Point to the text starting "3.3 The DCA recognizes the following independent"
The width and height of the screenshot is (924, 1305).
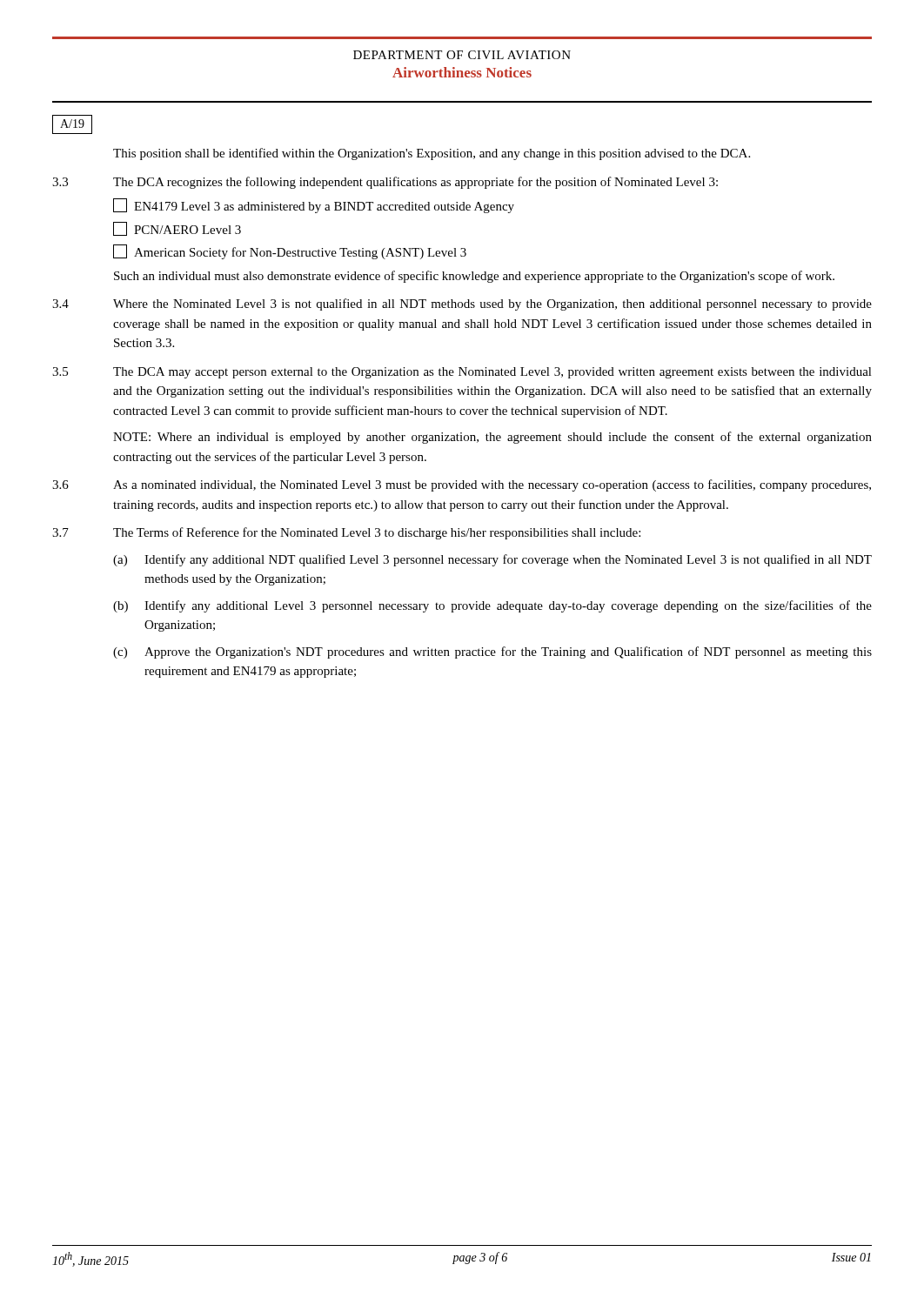click(x=385, y=183)
